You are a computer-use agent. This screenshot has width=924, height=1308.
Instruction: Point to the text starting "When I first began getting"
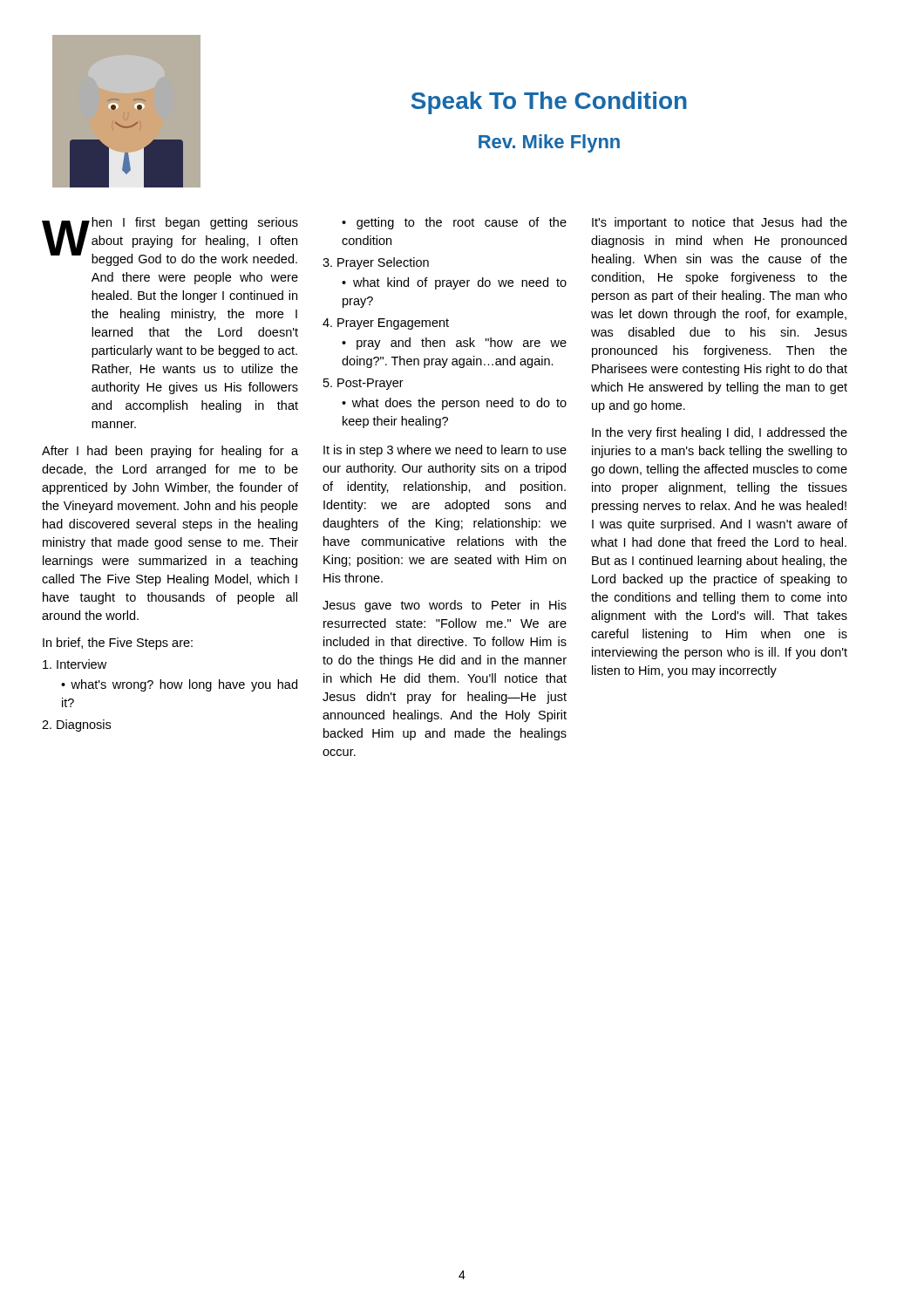170,324
